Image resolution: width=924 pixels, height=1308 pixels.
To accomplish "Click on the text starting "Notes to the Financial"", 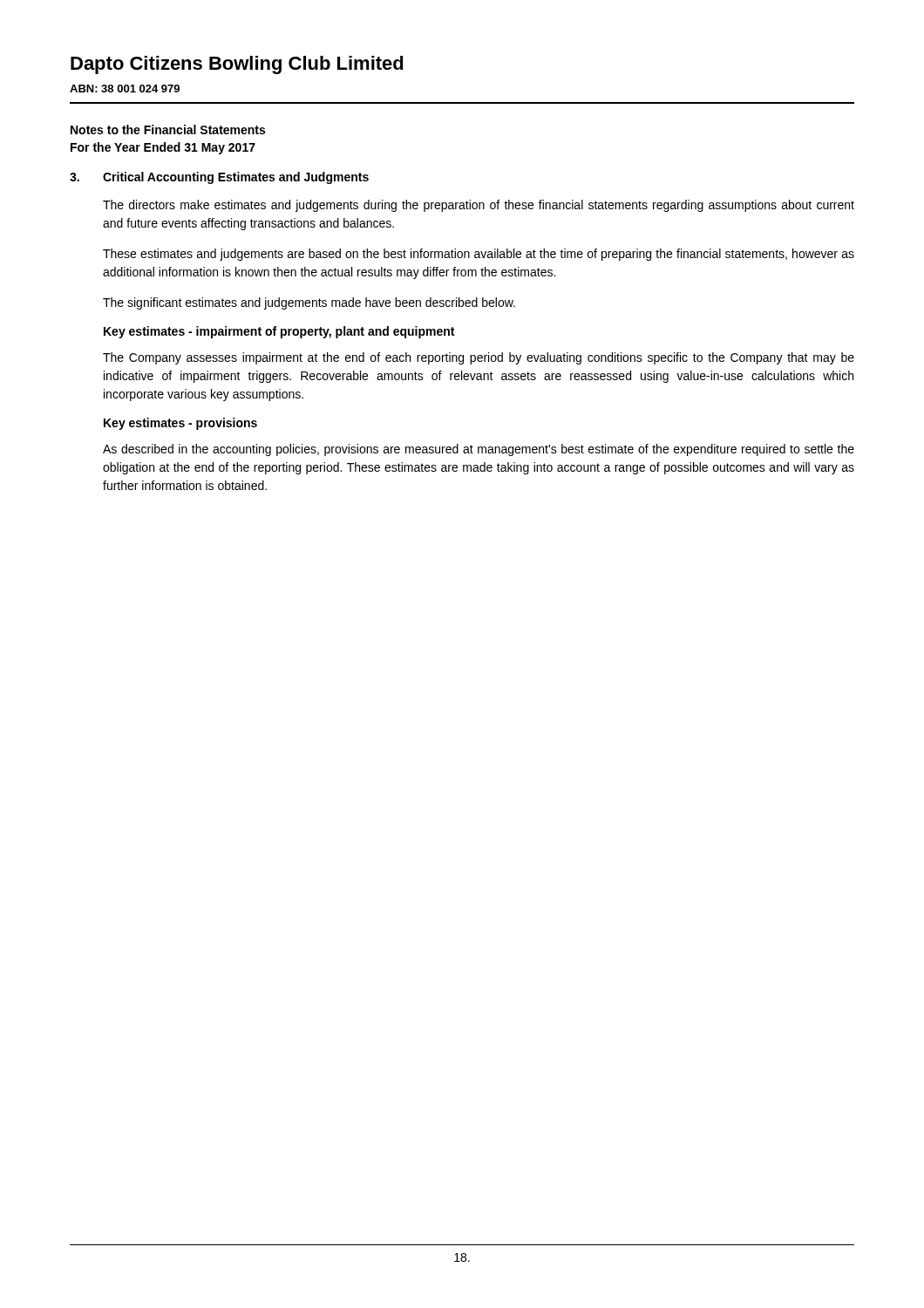I will tap(168, 130).
